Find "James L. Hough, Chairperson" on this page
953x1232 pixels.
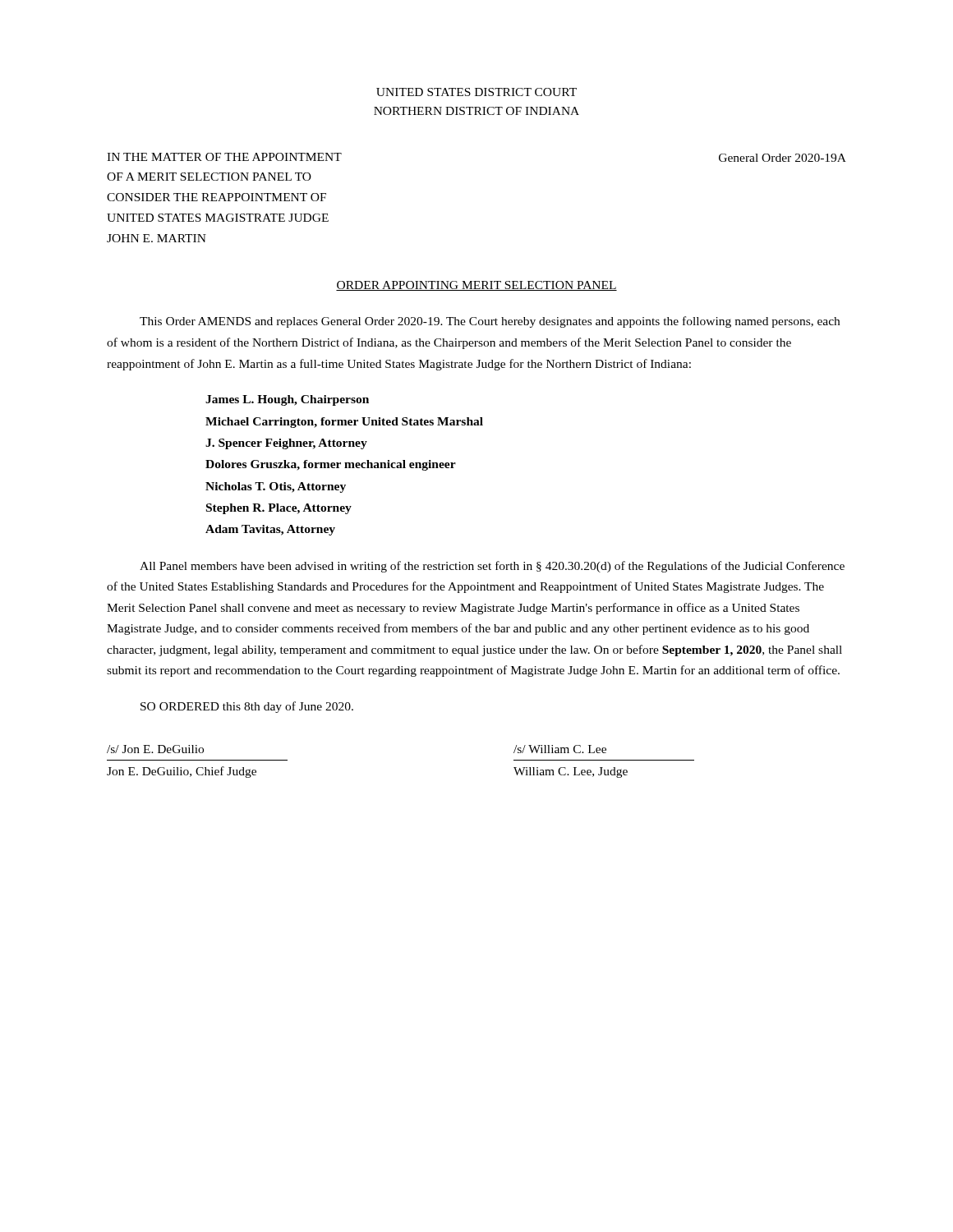point(287,399)
